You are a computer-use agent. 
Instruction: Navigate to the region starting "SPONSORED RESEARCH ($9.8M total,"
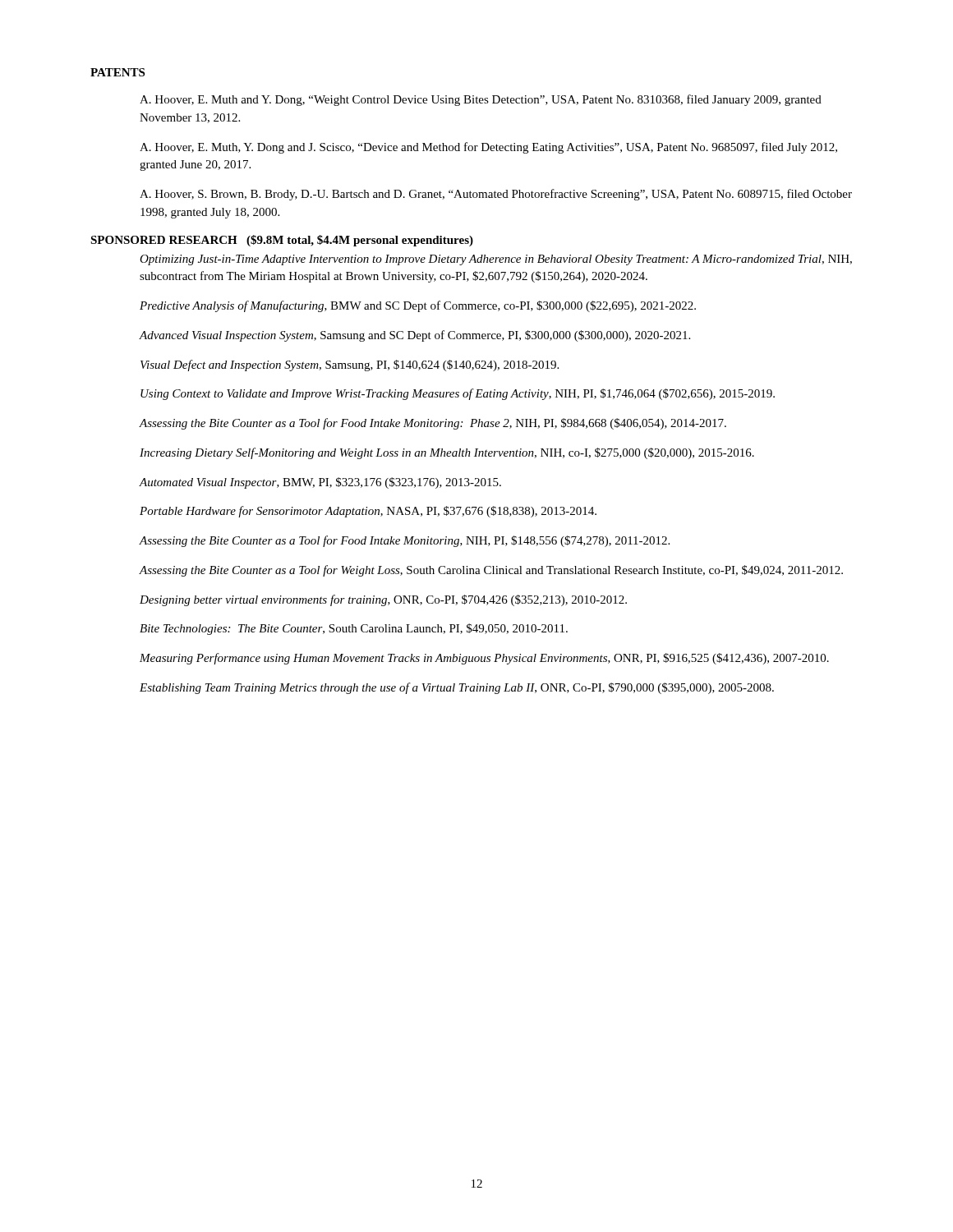tap(282, 239)
